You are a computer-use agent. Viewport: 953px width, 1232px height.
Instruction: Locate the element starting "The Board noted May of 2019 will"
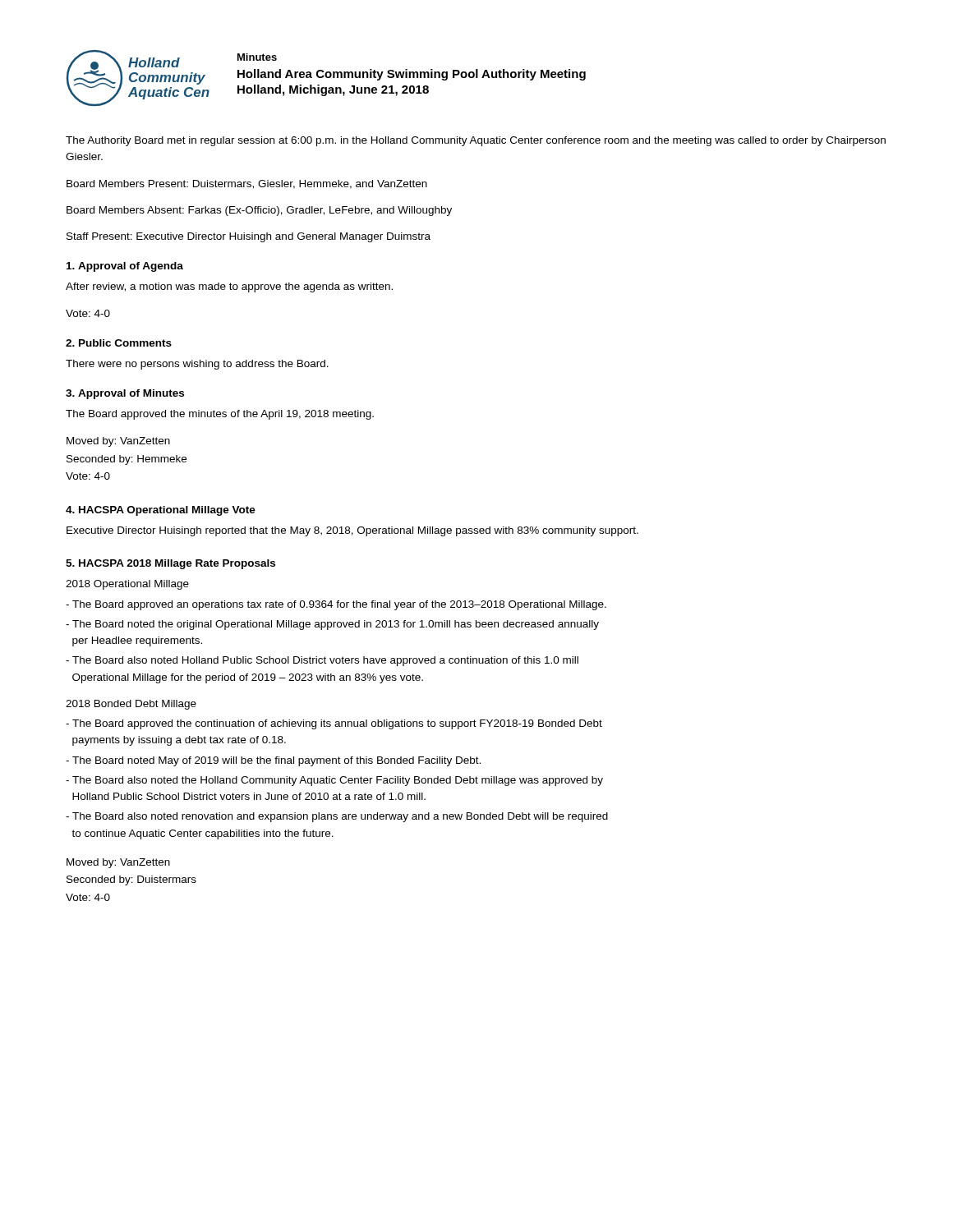point(274,760)
